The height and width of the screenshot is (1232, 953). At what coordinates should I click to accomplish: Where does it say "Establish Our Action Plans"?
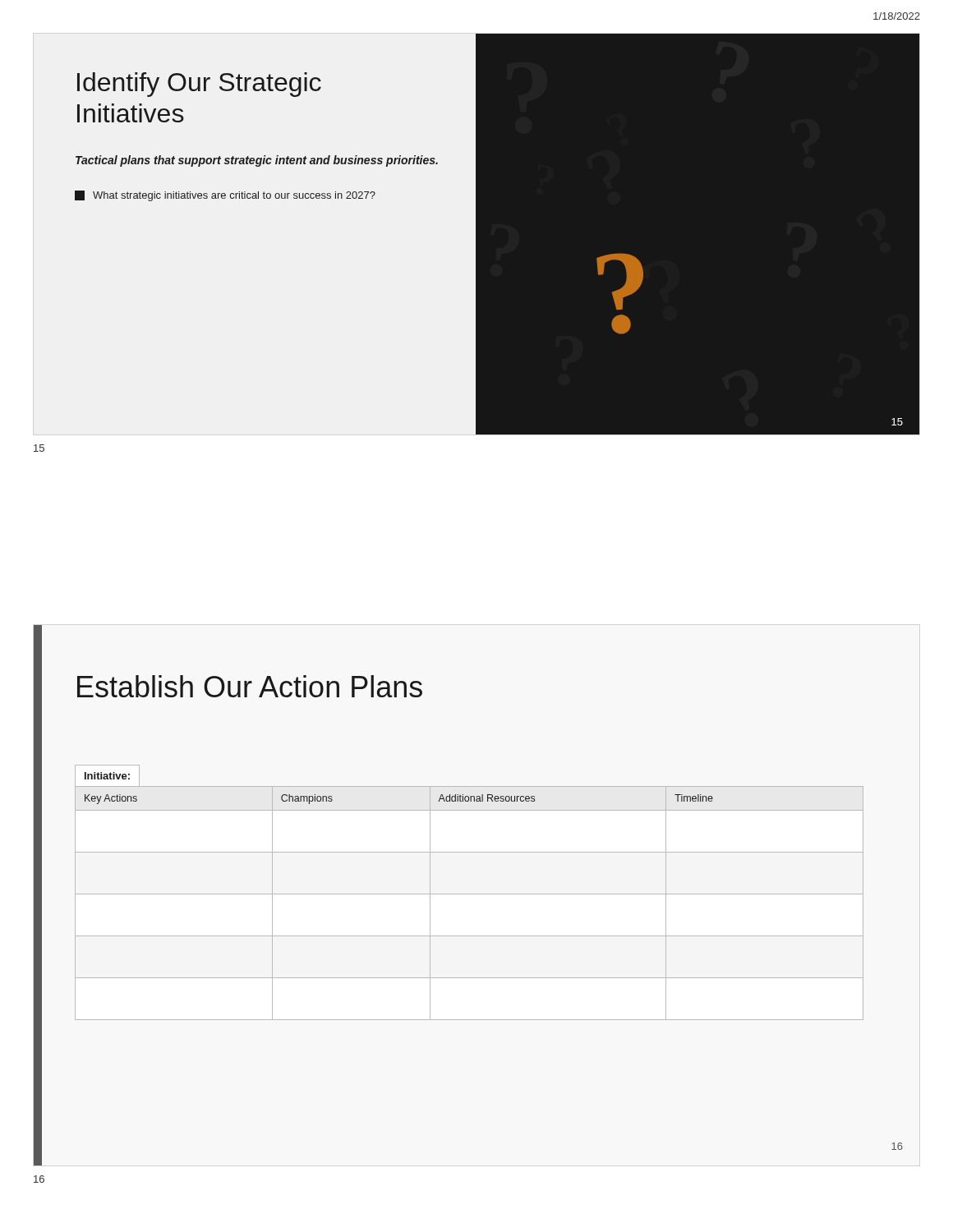[x=249, y=687]
